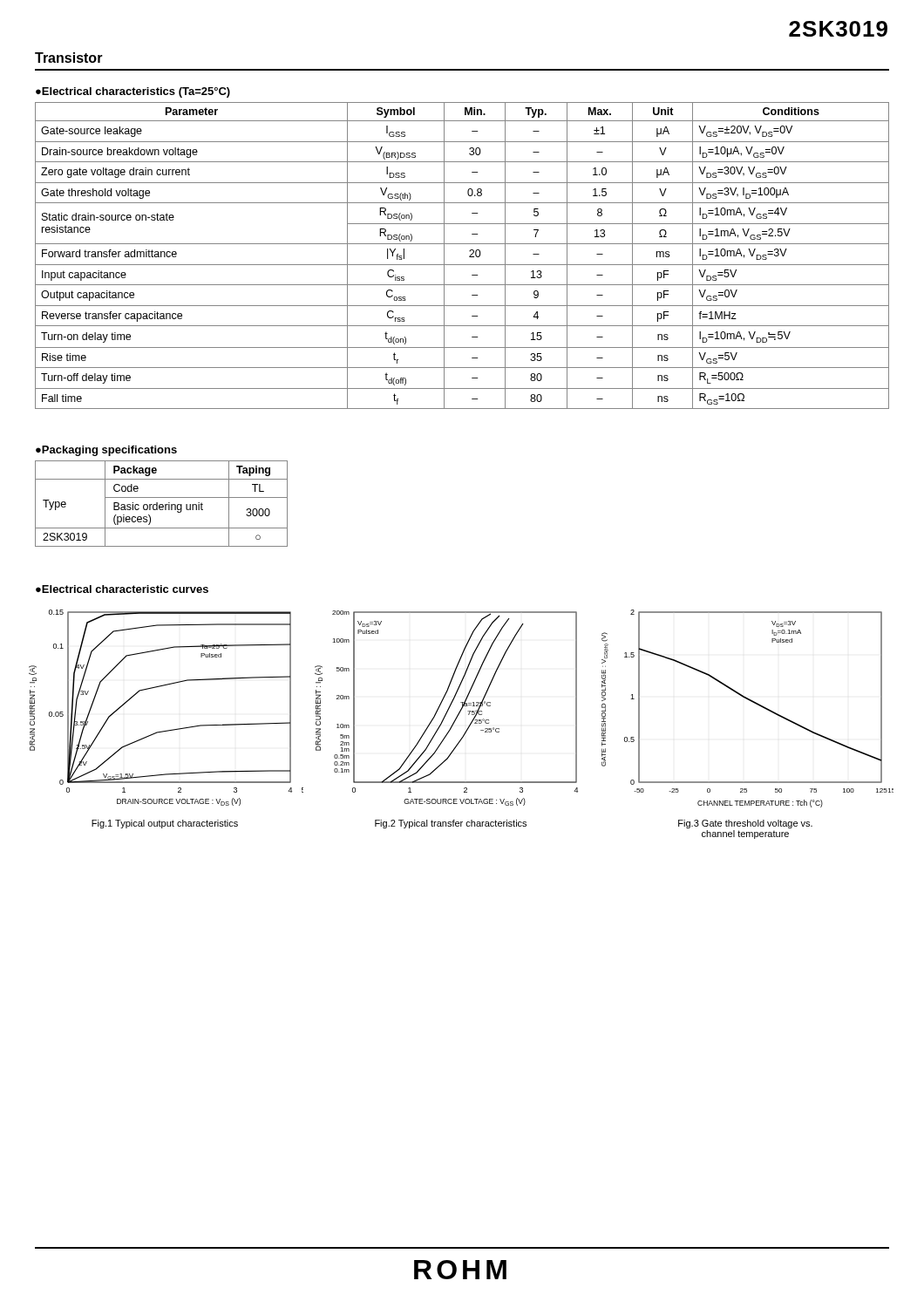Click on the table containing "Basic ordering unit (pieces)"

[x=161, y=504]
